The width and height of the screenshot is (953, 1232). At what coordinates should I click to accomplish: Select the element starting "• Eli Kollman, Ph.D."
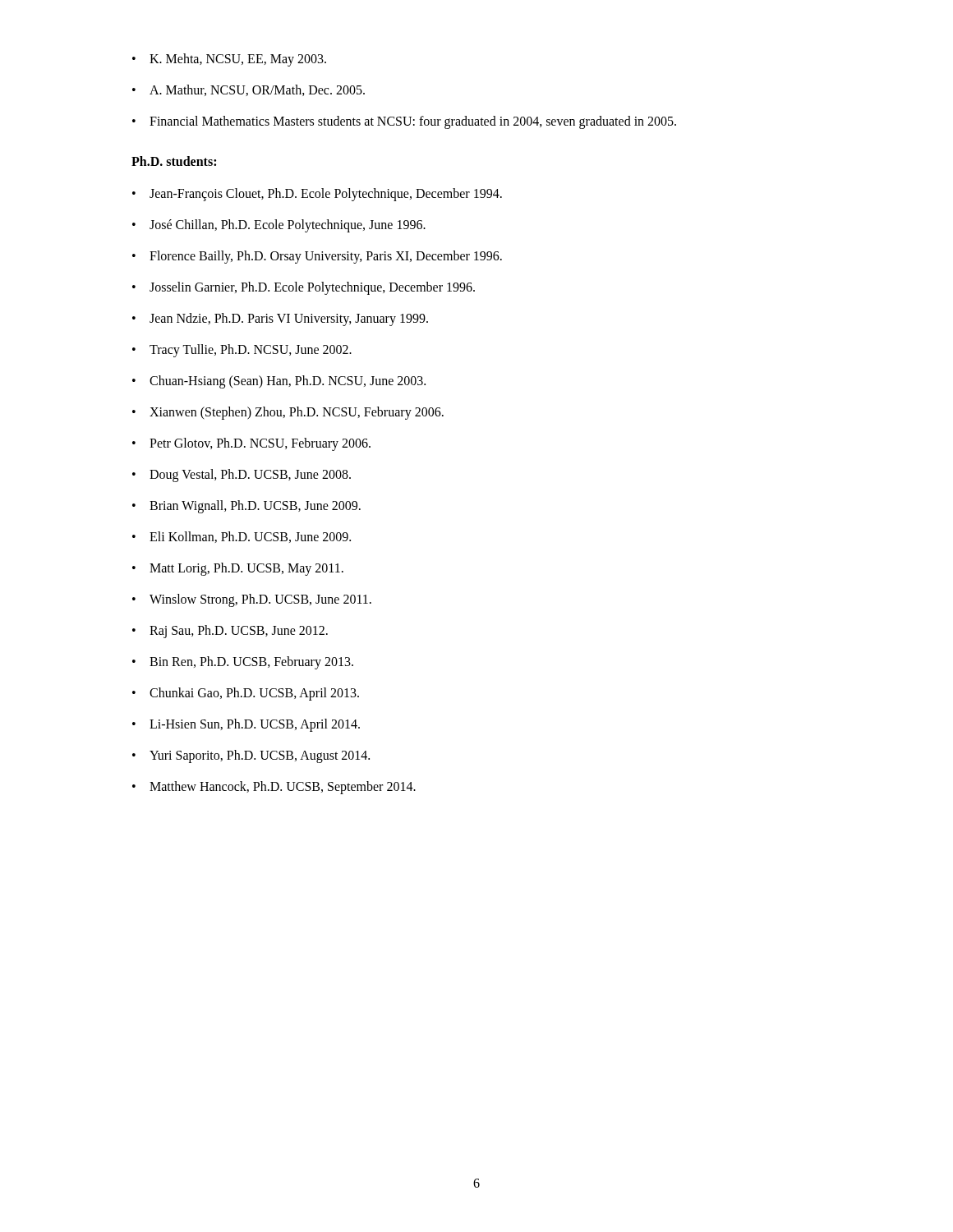pos(242,537)
